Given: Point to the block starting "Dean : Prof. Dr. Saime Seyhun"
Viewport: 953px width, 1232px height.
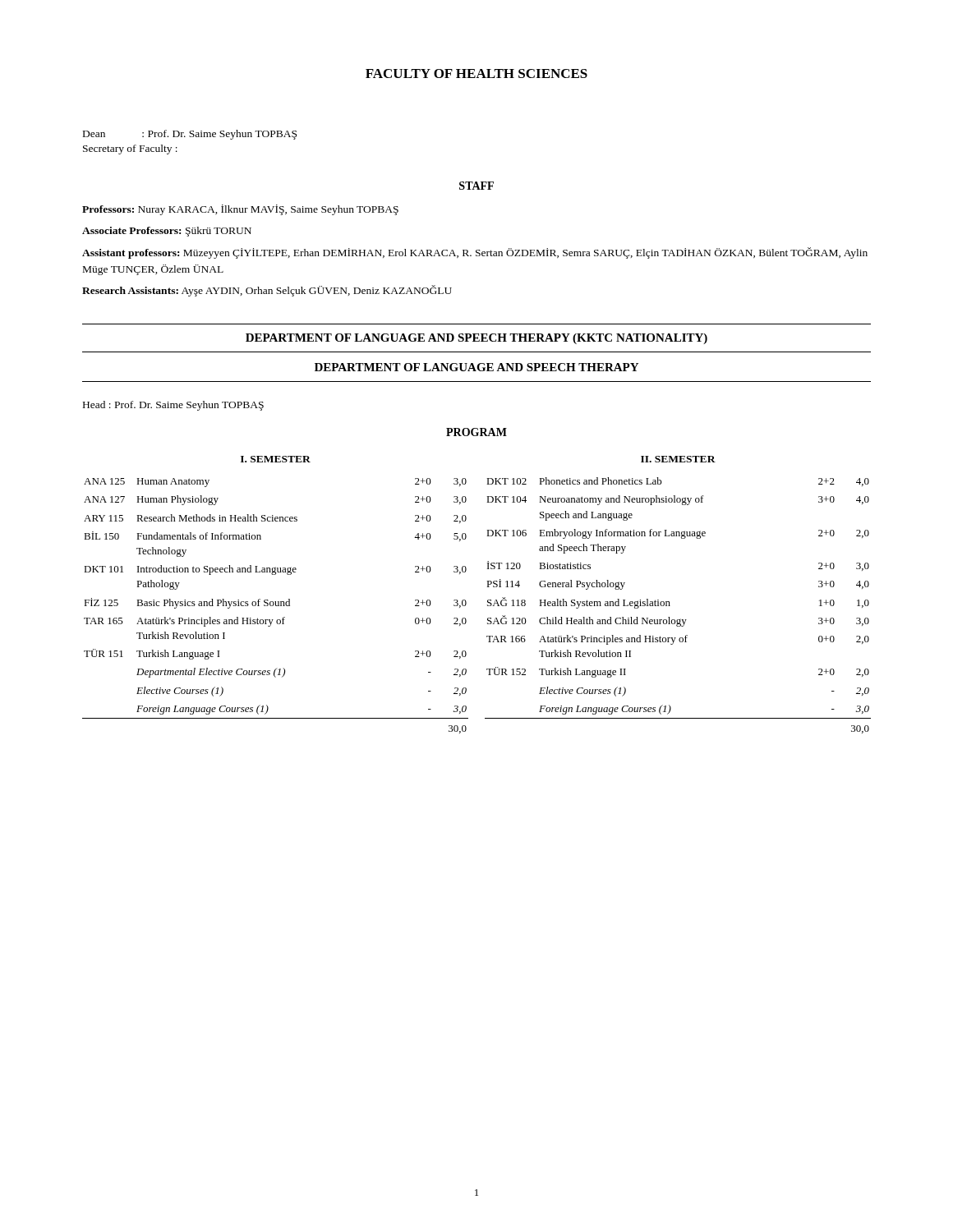Looking at the screenshot, I should [x=190, y=135].
